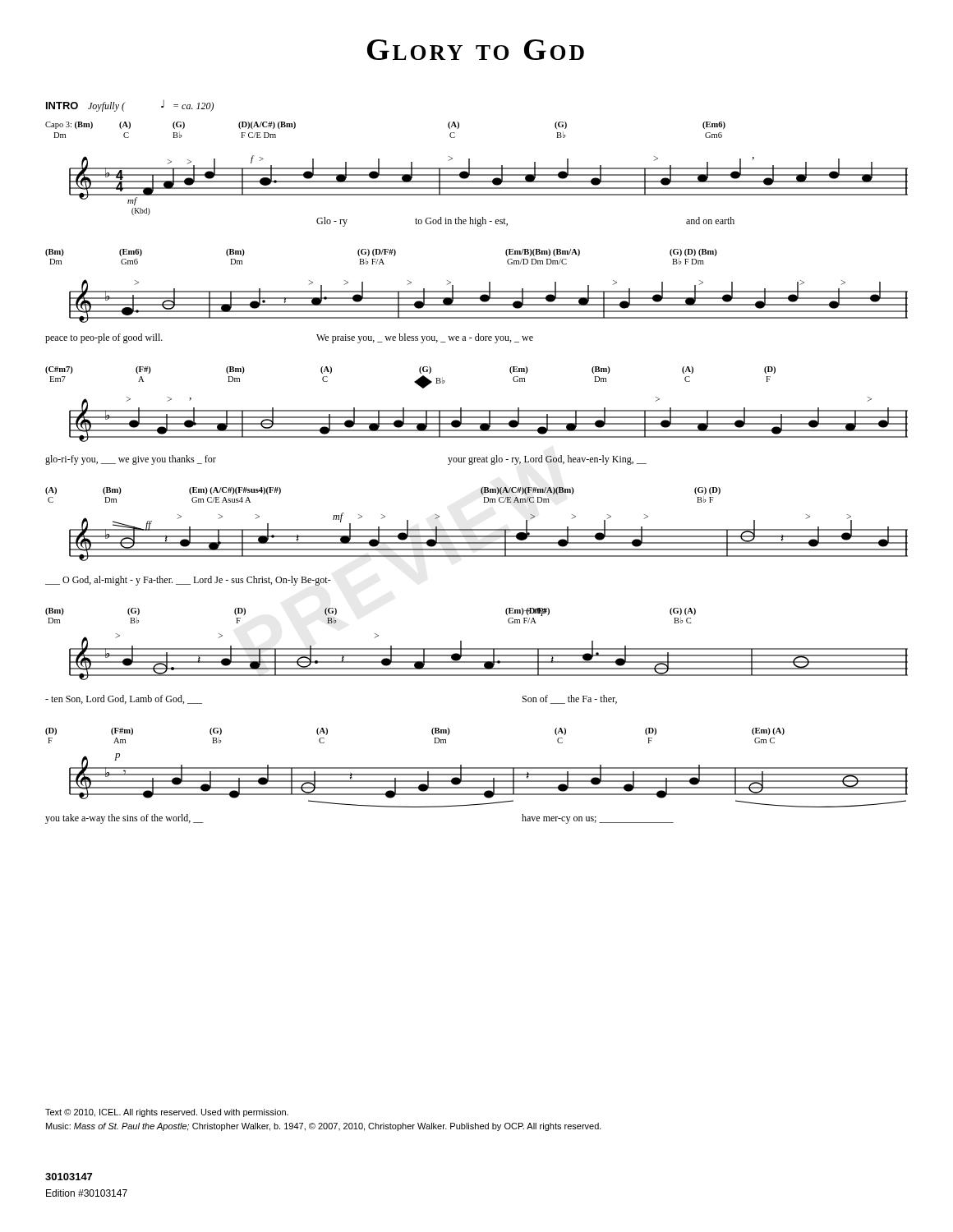Find "Glory to God" on this page

pyautogui.click(x=476, y=49)
